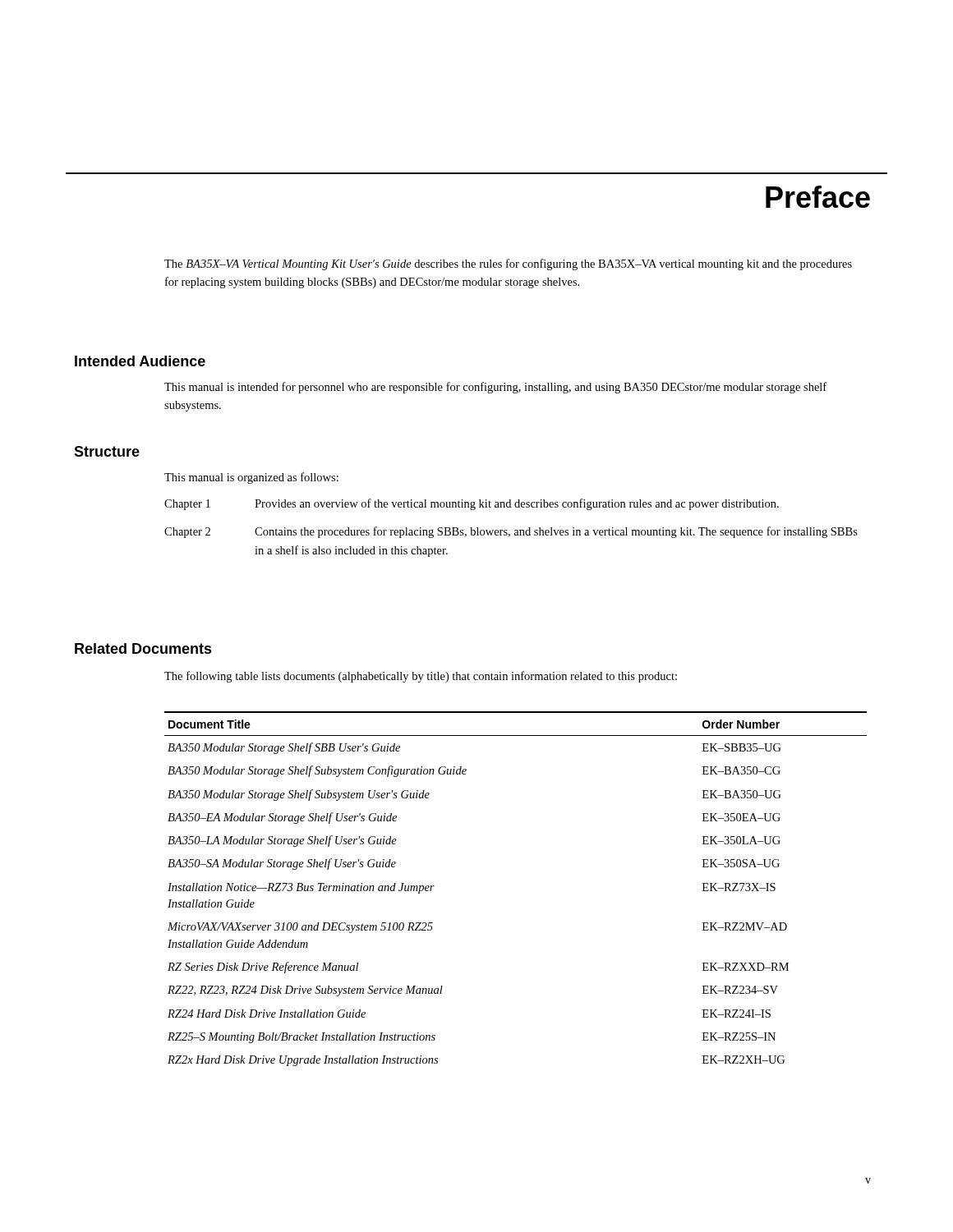Click on the list item with the text "Chapter 1 Provides an overview"
The height and width of the screenshot is (1232, 953).
516,504
